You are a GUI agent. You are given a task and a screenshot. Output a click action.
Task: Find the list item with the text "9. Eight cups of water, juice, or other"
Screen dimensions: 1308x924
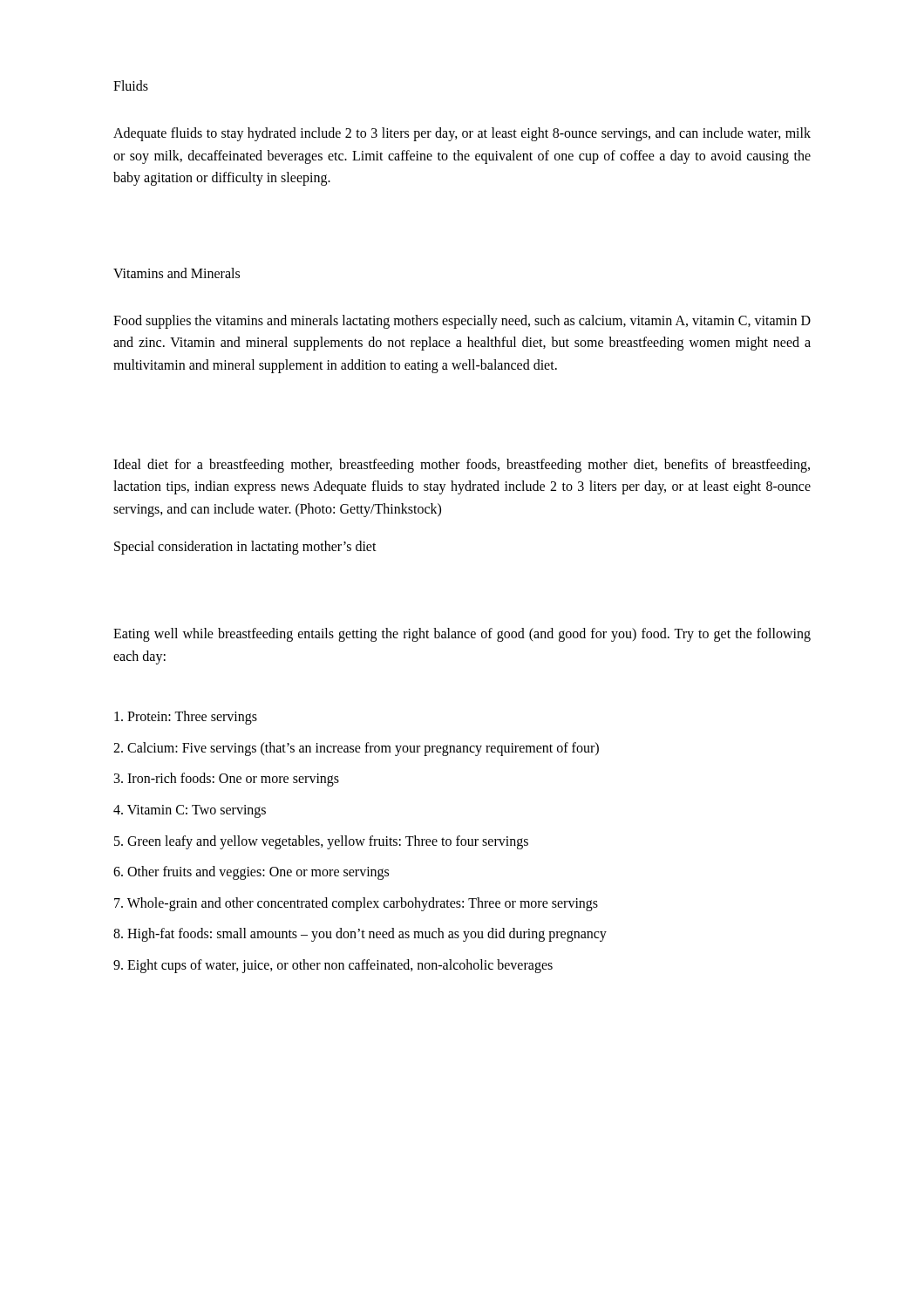click(x=333, y=965)
